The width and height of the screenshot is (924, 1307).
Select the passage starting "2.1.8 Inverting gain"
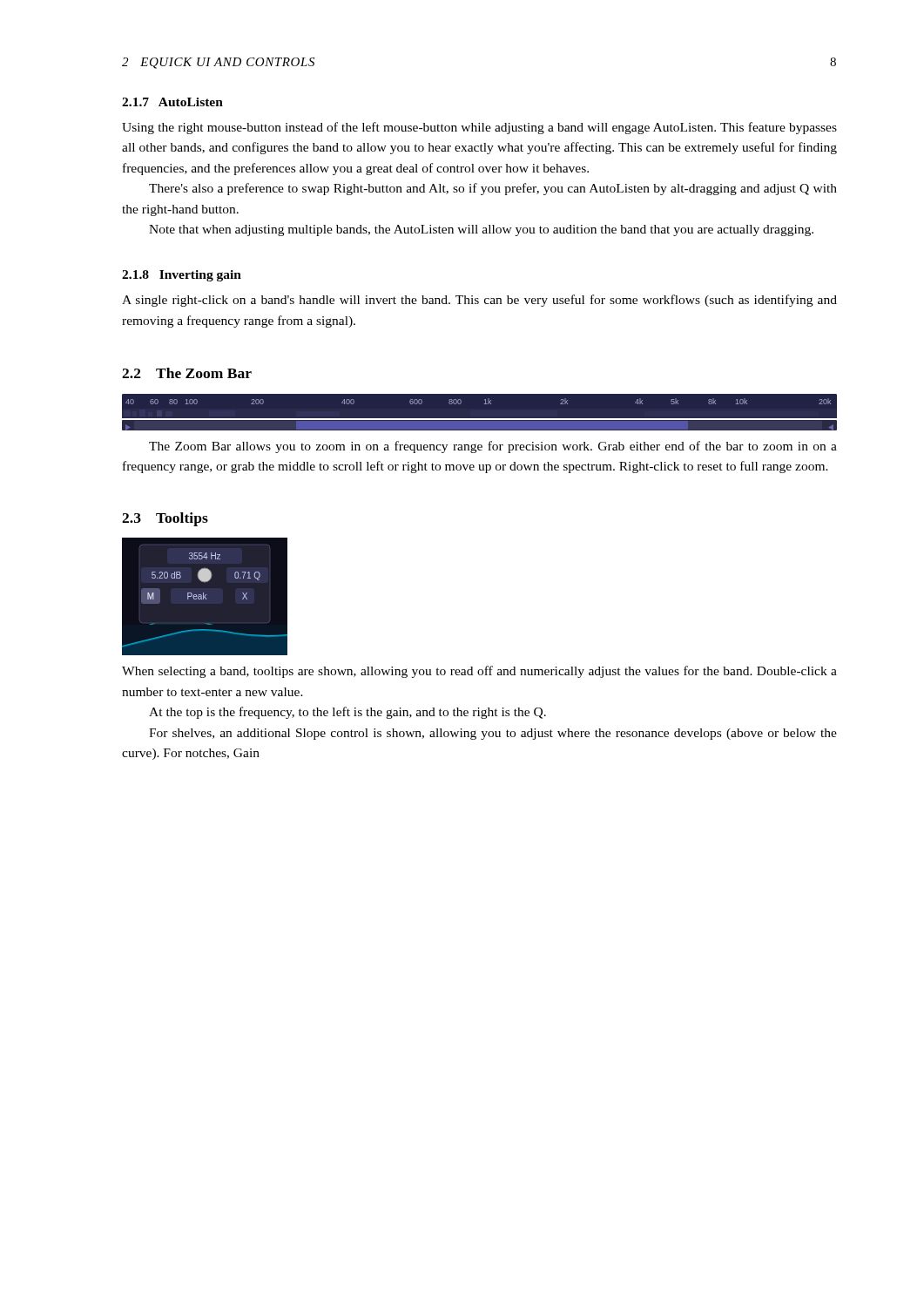coord(182,276)
